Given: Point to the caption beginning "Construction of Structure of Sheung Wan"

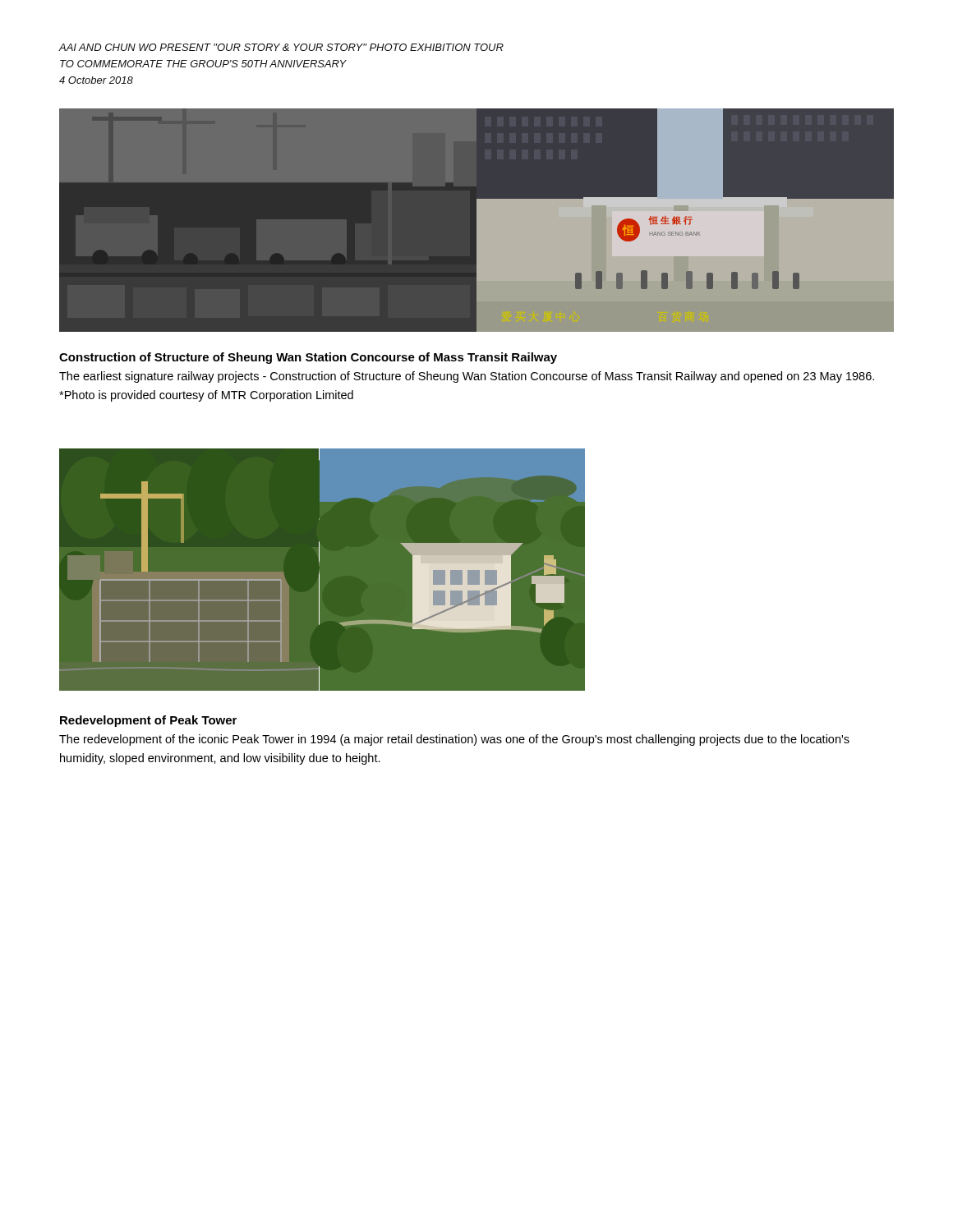Looking at the screenshot, I should point(476,377).
